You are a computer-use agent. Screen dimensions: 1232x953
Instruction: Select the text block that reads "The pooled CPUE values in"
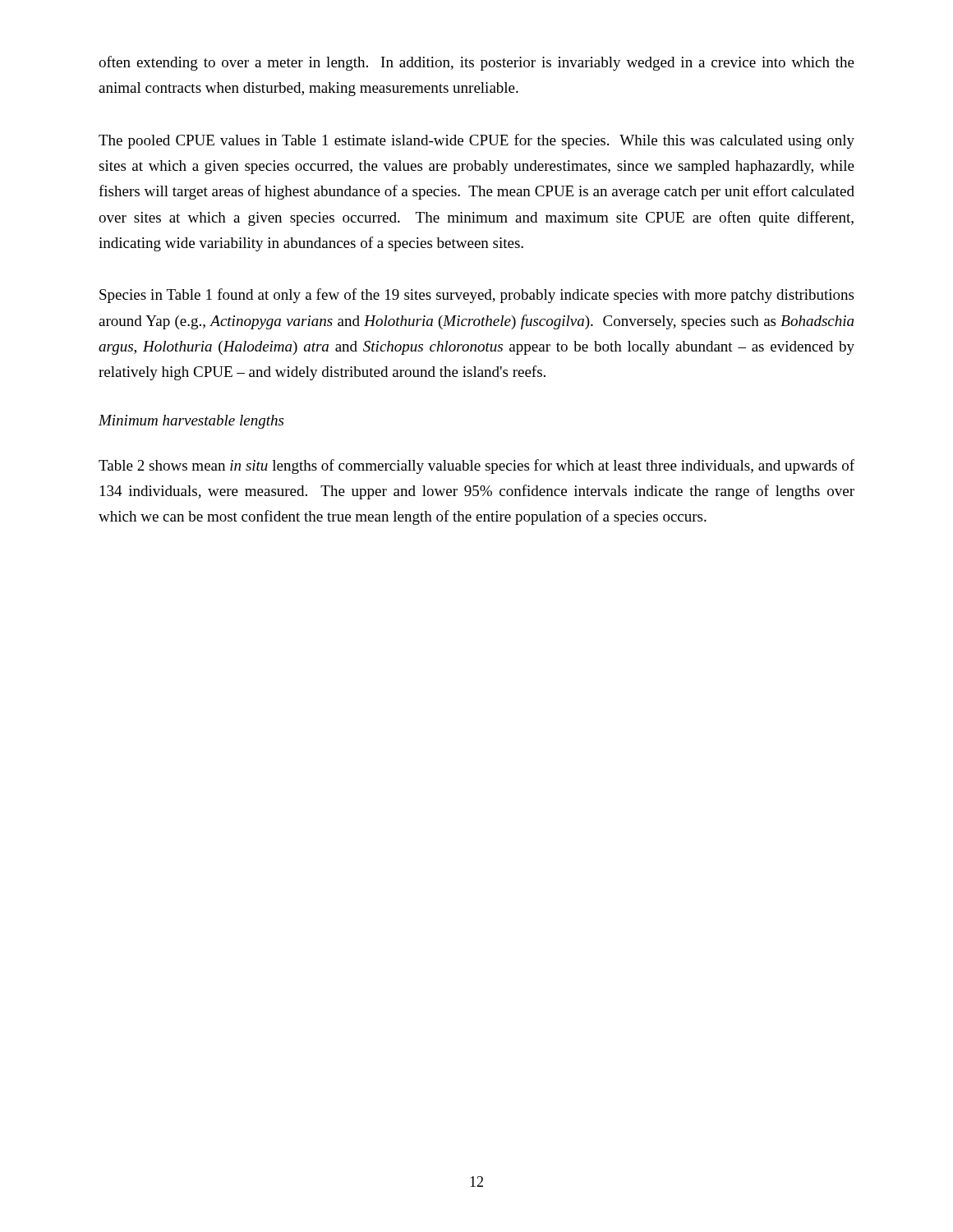pyautogui.click(x=476, y=191)
